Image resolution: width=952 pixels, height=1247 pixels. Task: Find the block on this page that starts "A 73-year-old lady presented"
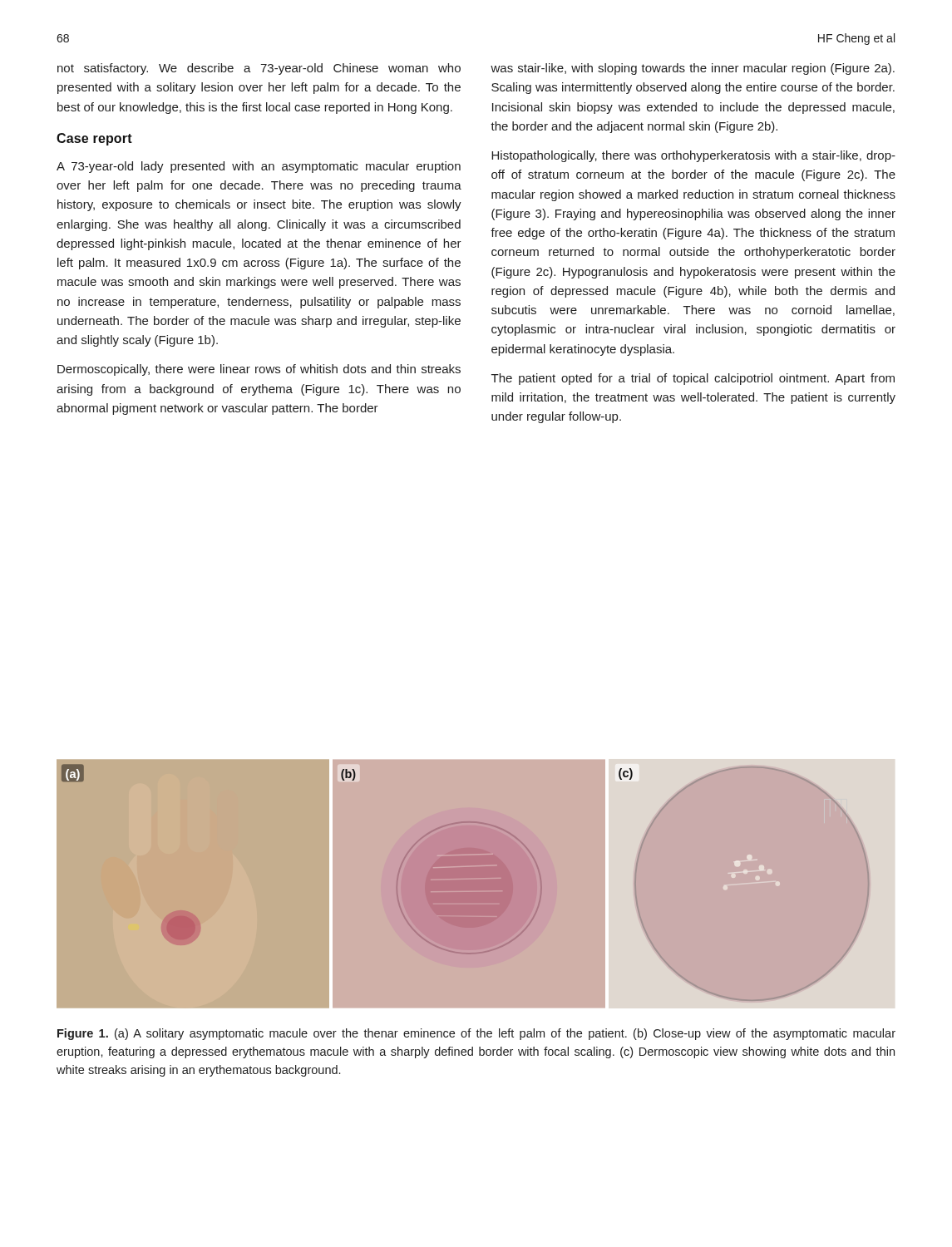259,253
